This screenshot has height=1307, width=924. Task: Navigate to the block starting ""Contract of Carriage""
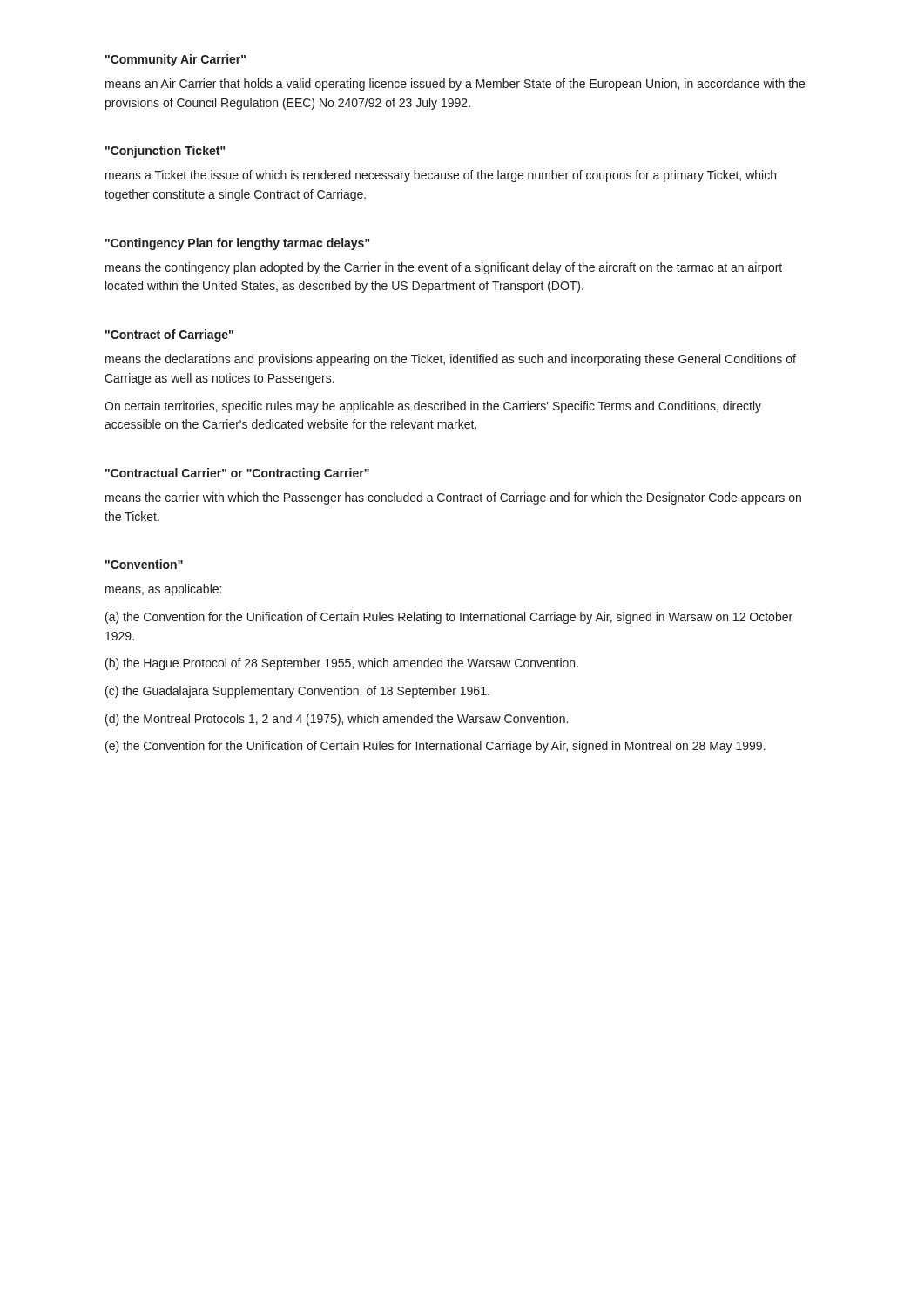[169, 335]
